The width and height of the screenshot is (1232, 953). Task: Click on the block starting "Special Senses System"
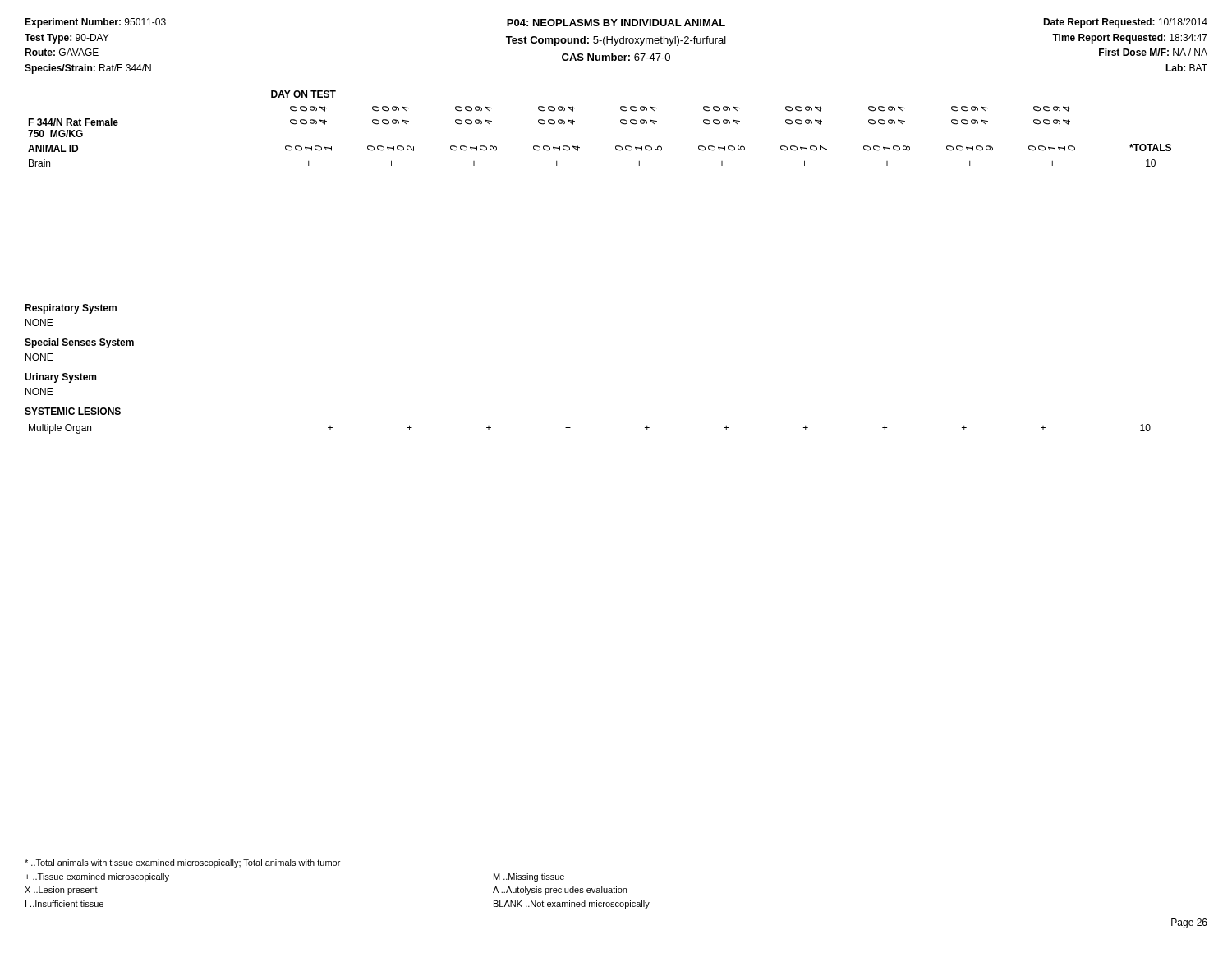point(79,343)
